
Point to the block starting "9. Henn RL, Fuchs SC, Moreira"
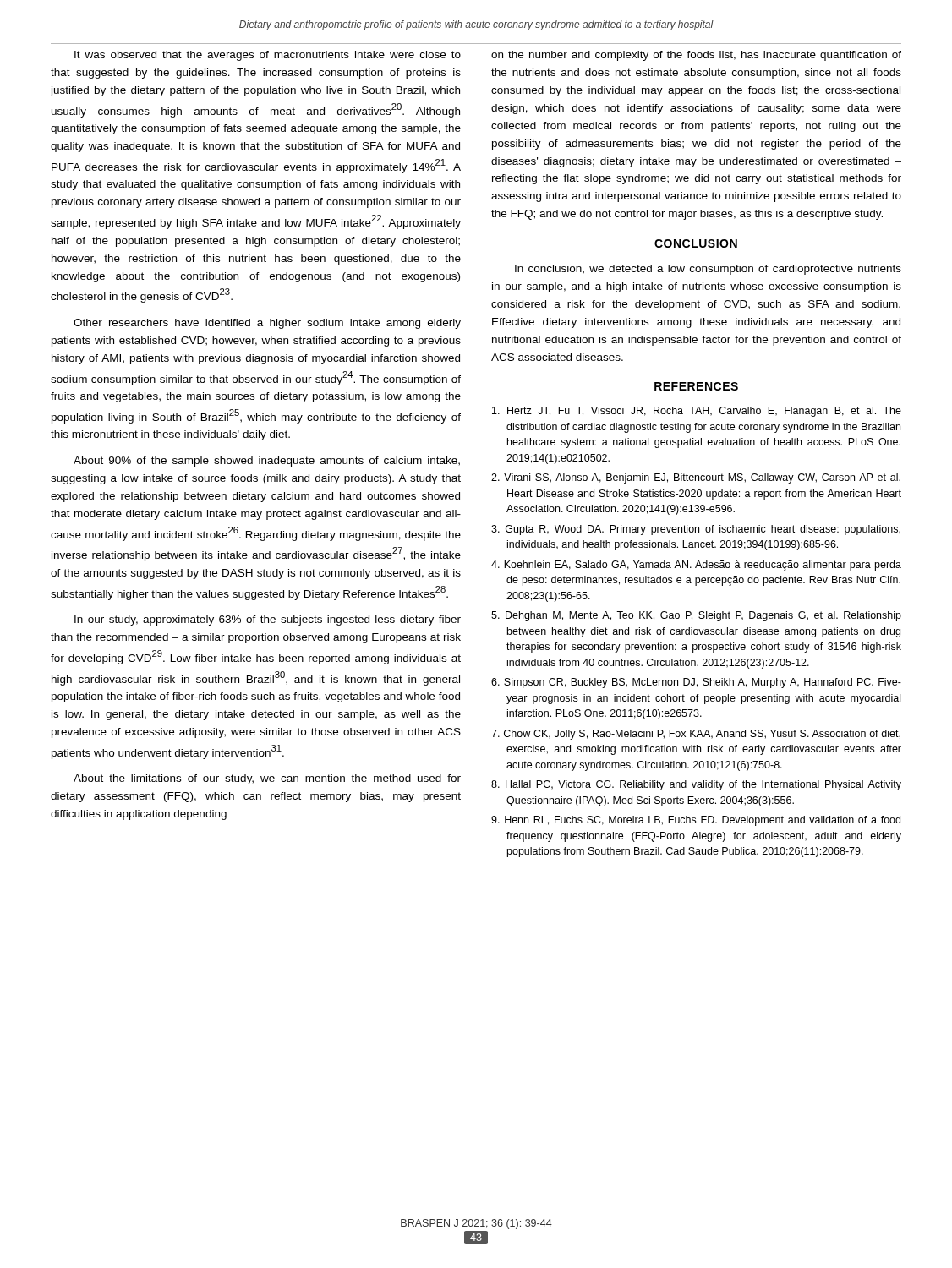(x=696, y=836)
